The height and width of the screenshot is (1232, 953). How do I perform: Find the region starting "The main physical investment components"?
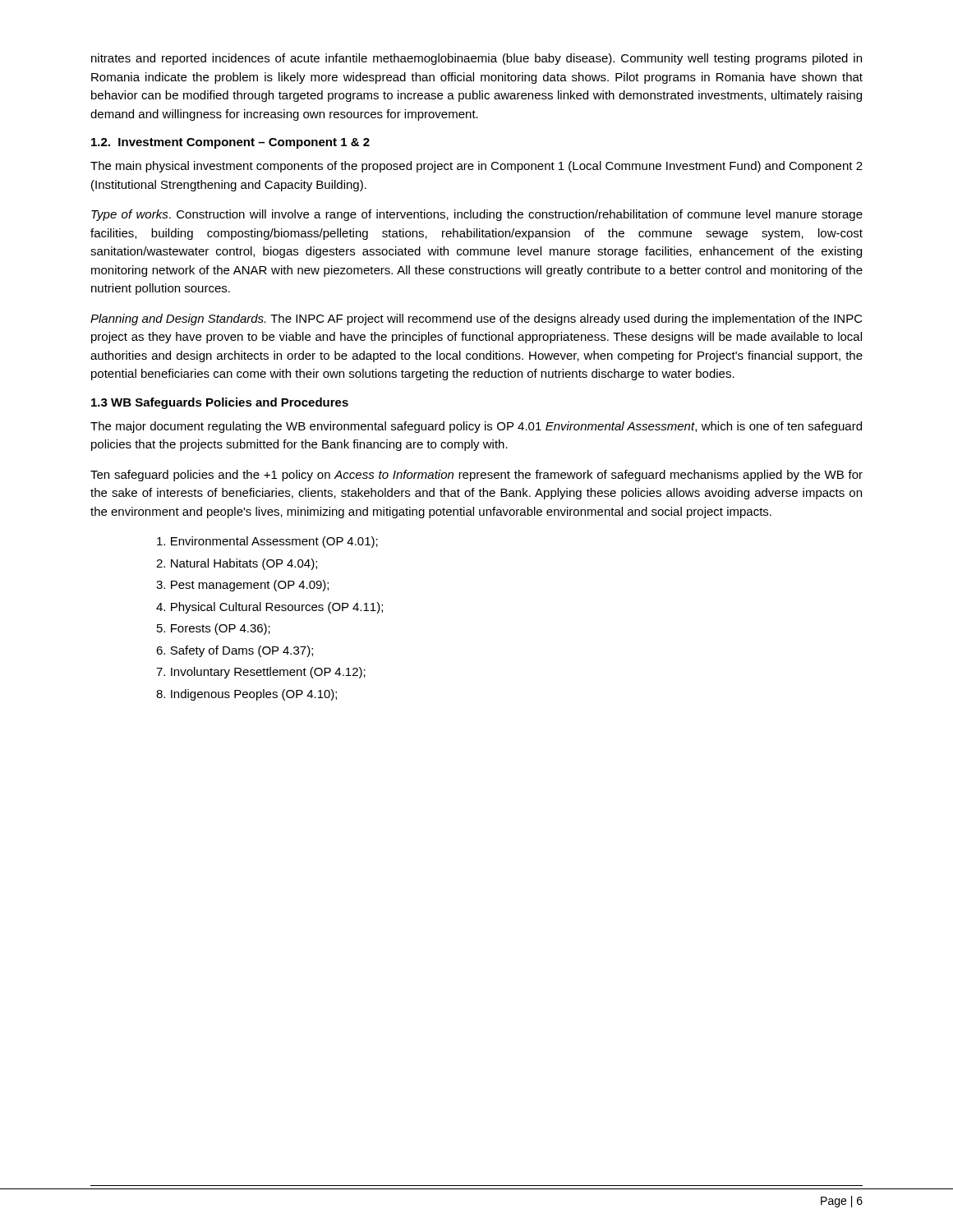coord(476,175)
